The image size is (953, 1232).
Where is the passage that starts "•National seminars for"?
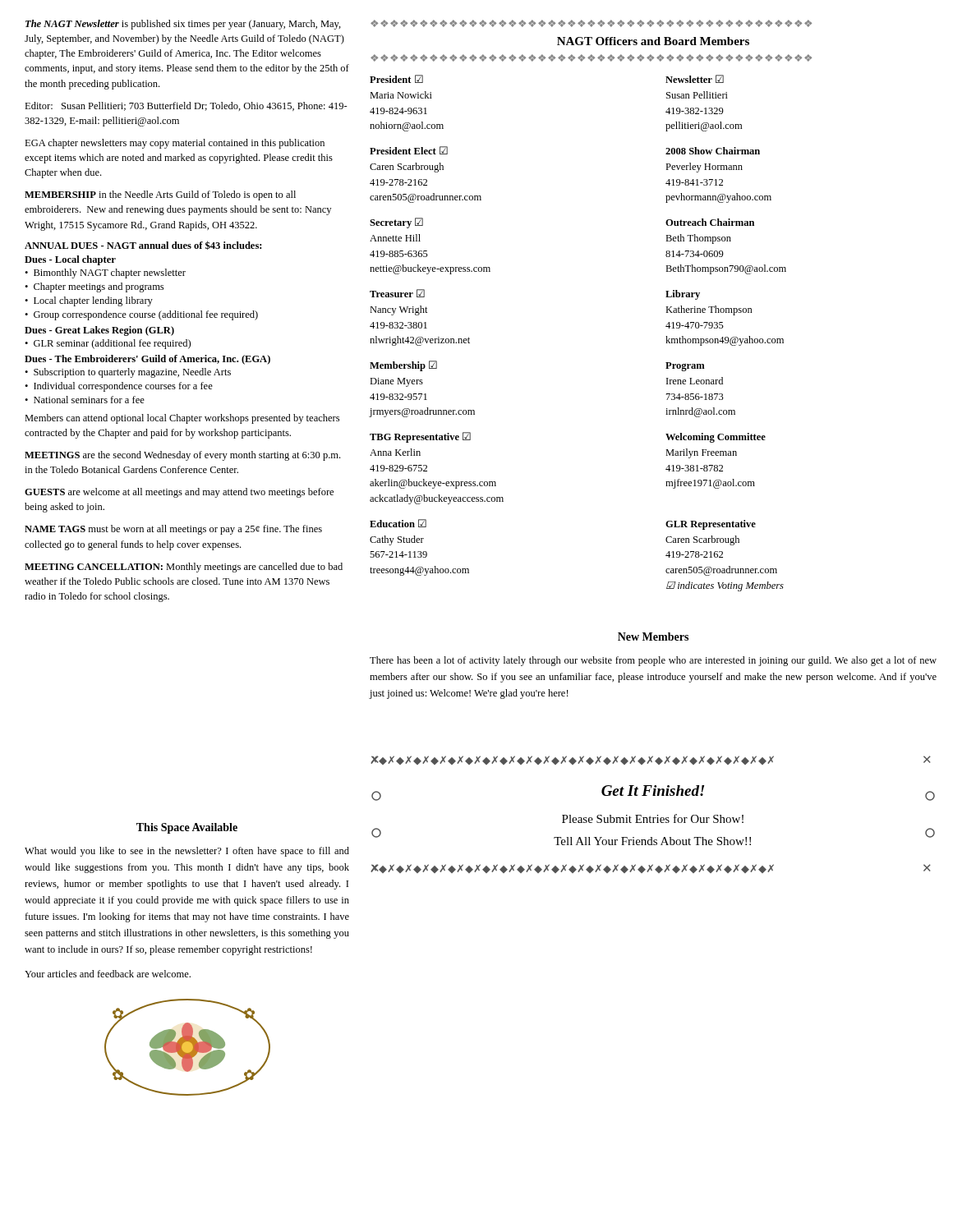[x=85, y=400]
